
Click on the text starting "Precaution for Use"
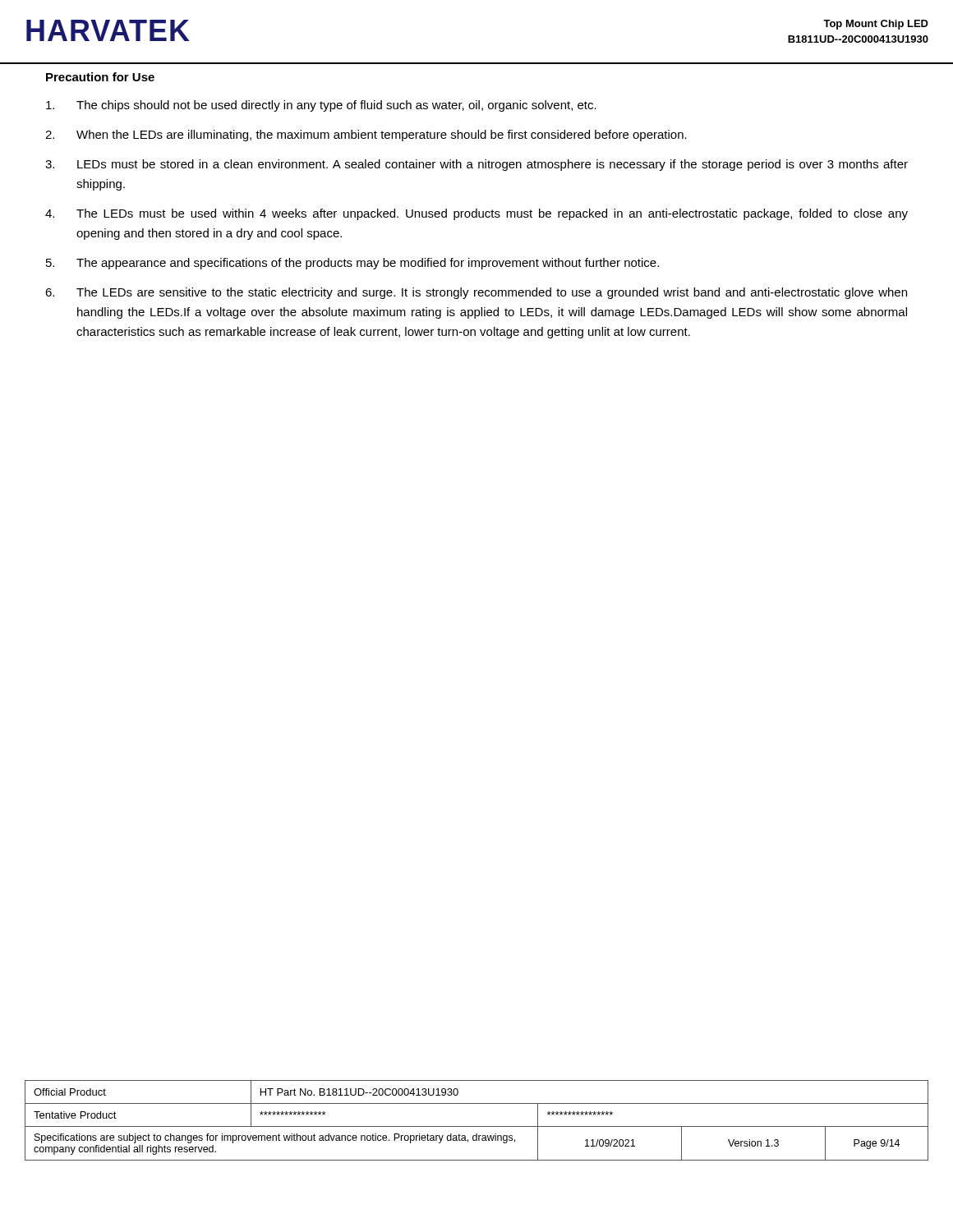click(x=100, y=77)
